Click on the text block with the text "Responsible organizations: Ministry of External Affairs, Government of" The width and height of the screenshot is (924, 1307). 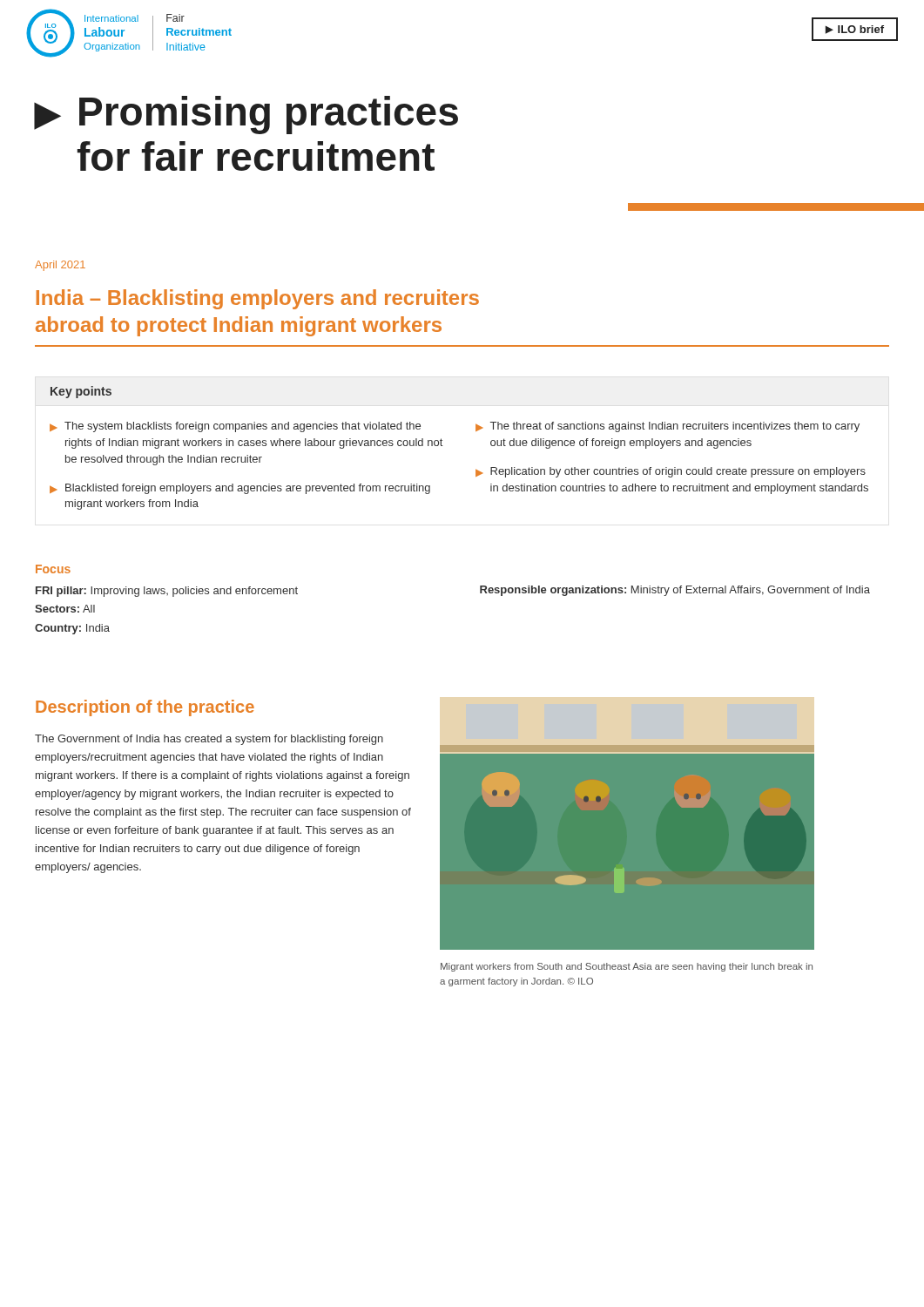coord(675,589)
